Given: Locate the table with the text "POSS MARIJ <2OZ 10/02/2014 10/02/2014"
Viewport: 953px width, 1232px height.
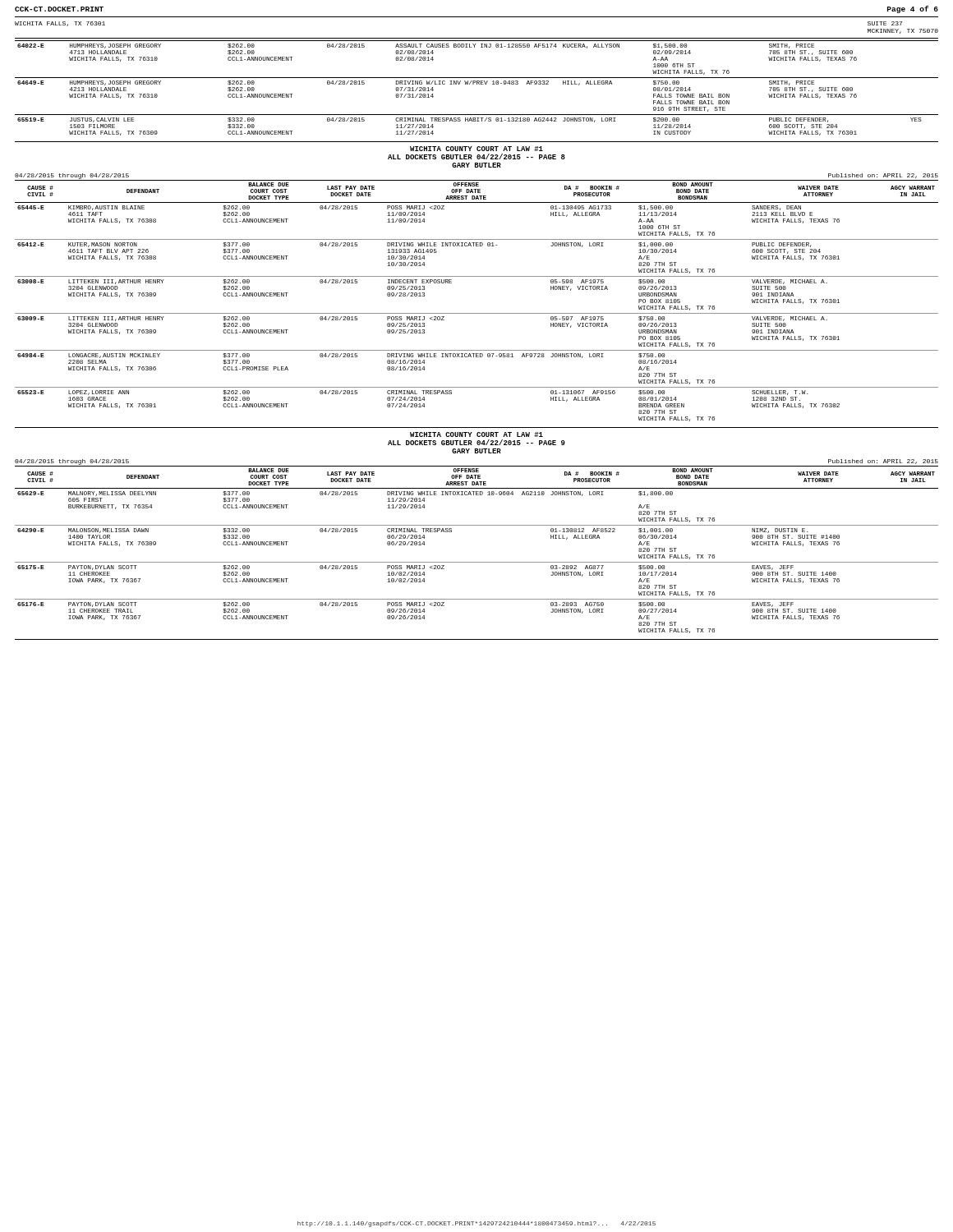Looking at the screenshot, I should tap(476, 551).
